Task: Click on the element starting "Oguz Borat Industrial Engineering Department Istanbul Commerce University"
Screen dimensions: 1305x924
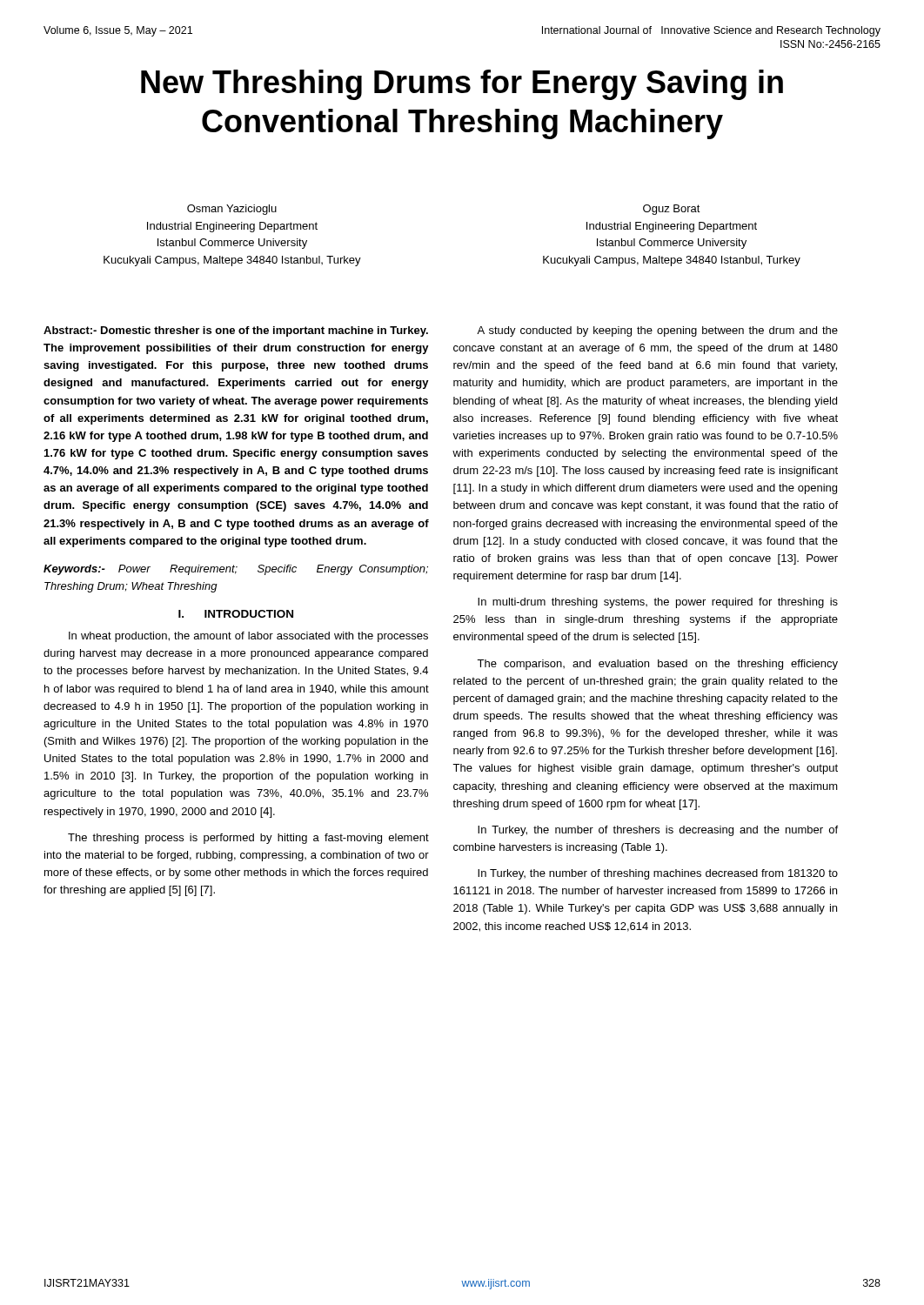Action: pyautogui.click(x=671, y=234)
